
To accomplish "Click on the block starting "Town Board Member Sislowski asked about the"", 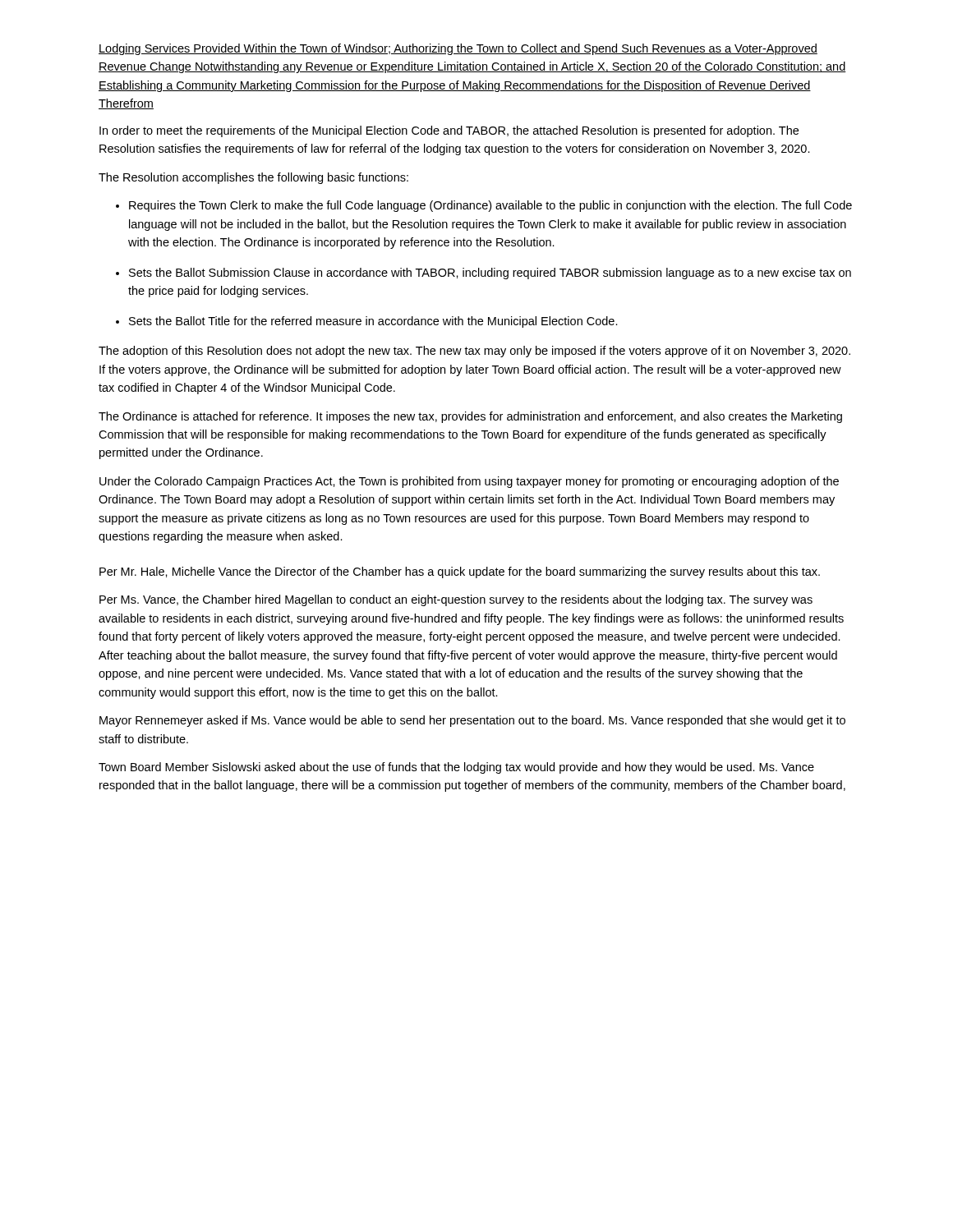I will [x=476, y=777].
